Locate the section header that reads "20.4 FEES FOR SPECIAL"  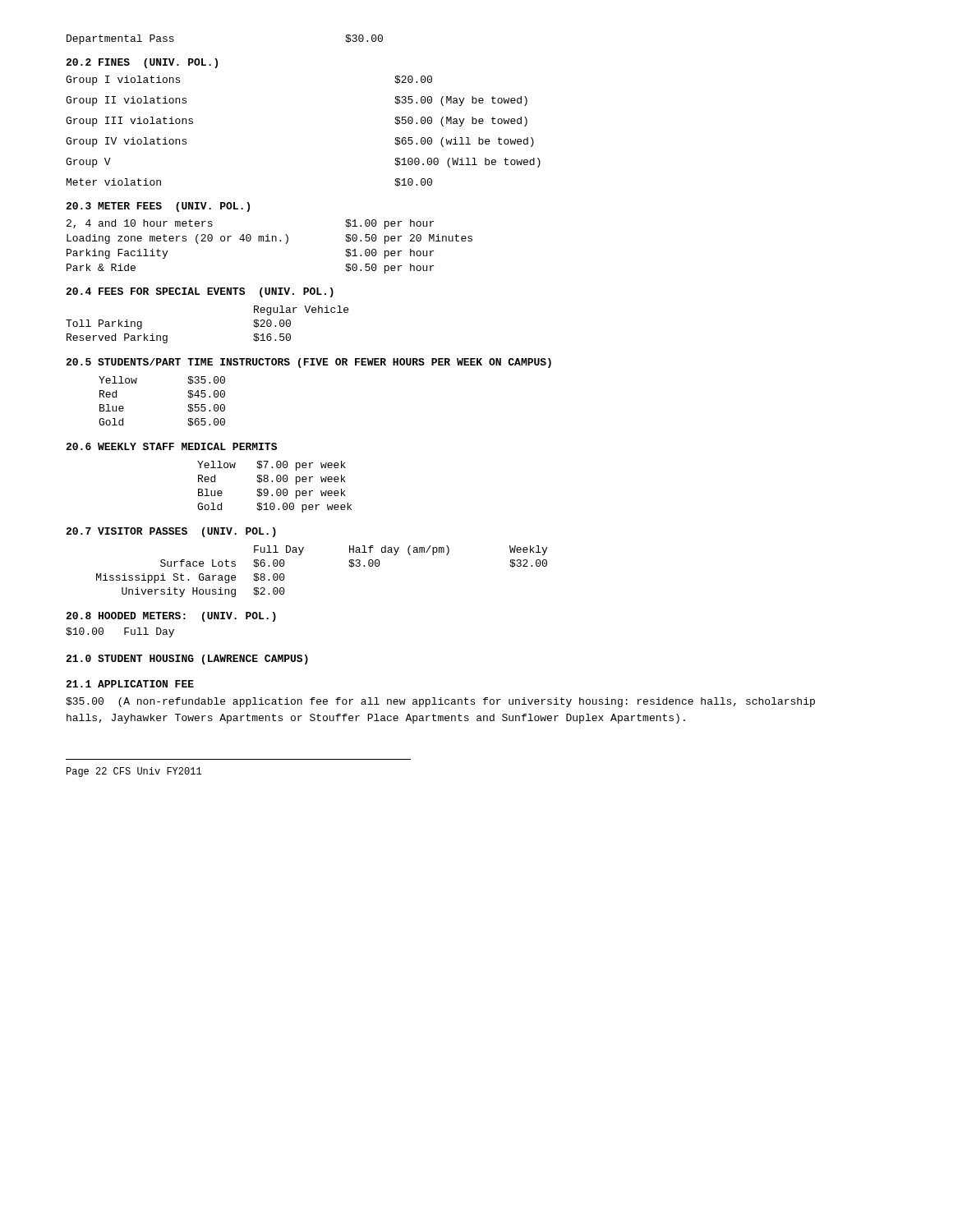click(200, 292)
